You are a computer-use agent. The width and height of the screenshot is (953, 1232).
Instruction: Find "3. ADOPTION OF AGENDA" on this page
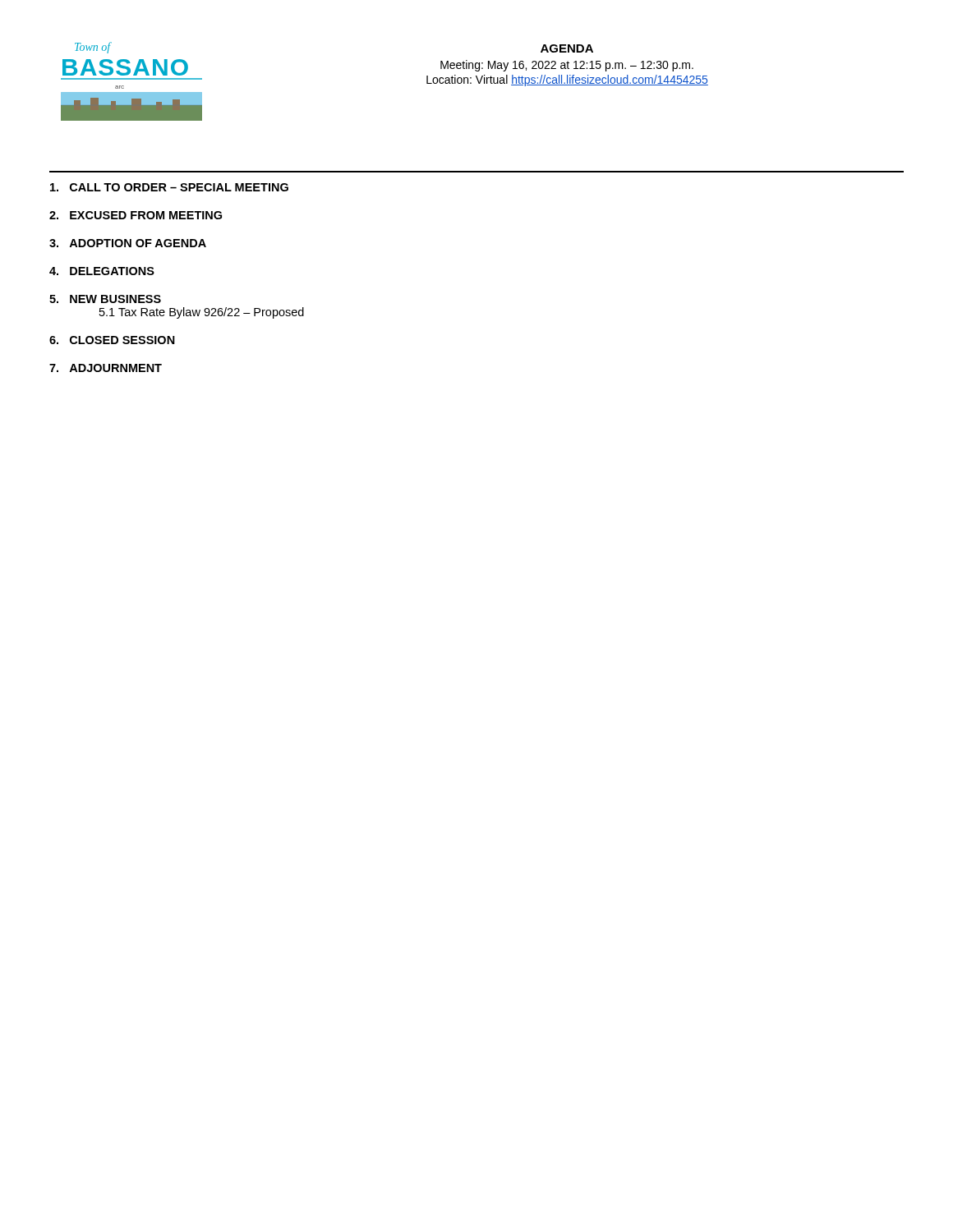click(x=128, y=243)
